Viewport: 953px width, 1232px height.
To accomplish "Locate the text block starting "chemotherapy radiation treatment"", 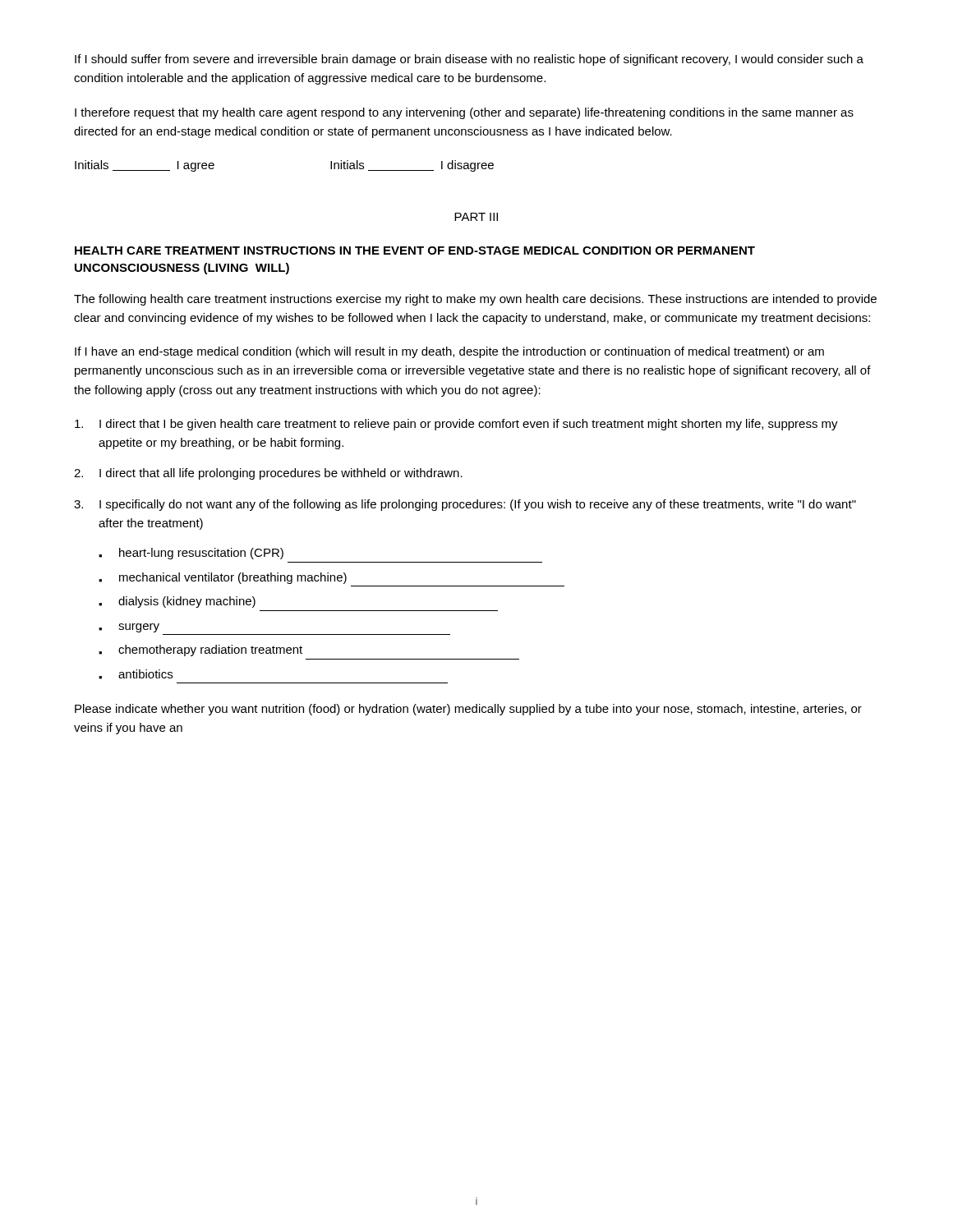I will tap(309, 651).
